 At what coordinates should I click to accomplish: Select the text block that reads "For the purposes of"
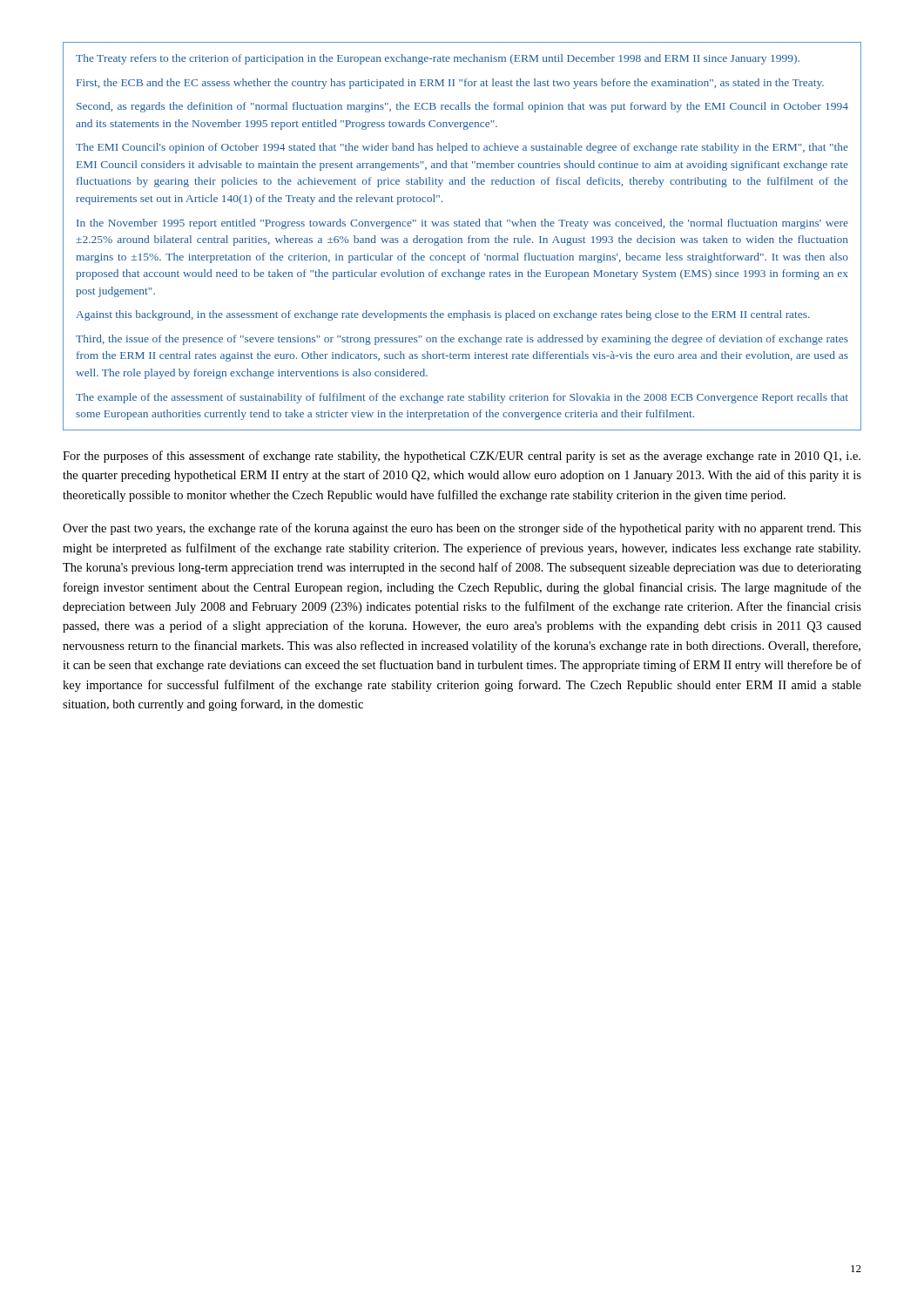coord(462,475)
